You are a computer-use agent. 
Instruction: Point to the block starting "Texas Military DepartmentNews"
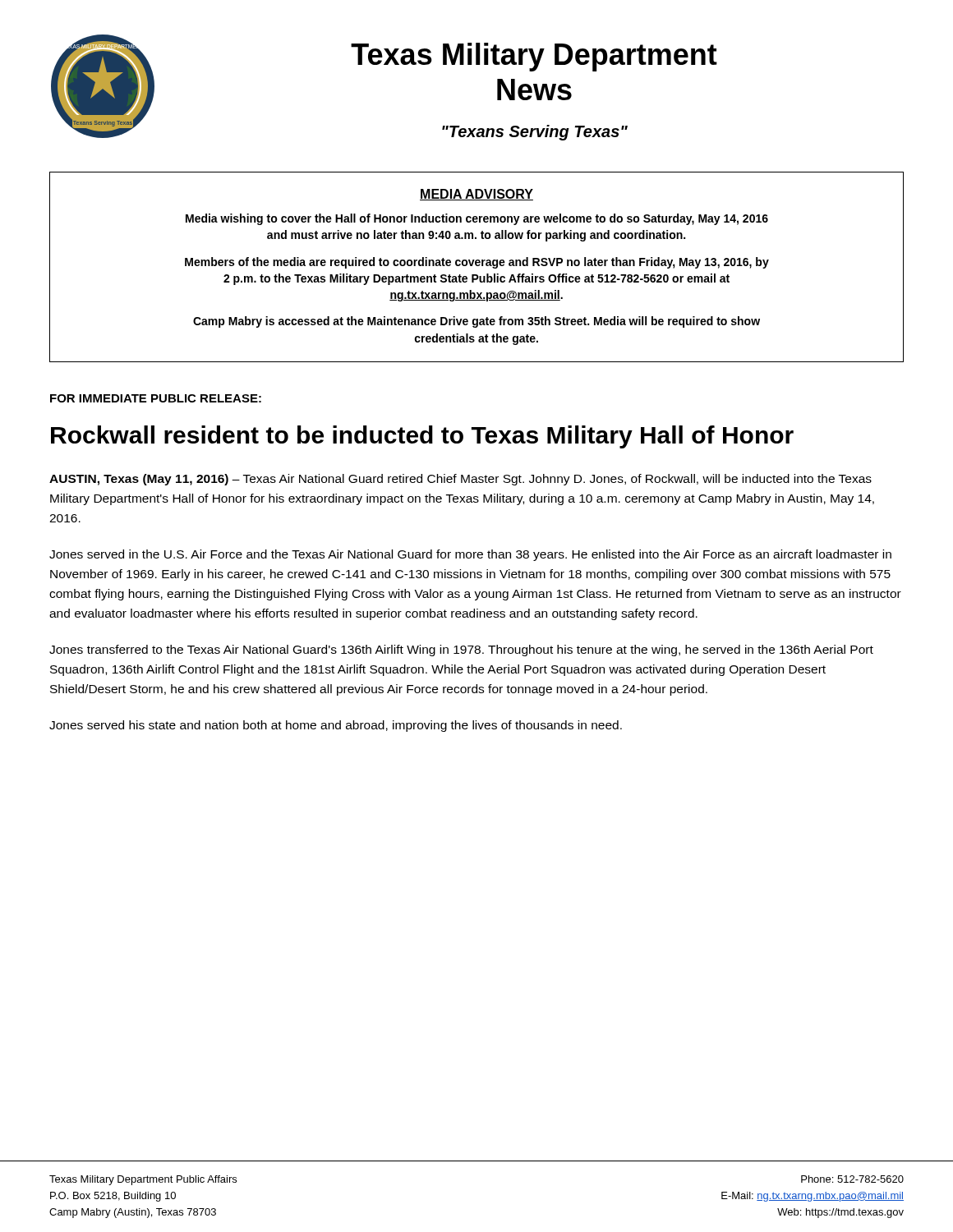[x=534, y=89]
